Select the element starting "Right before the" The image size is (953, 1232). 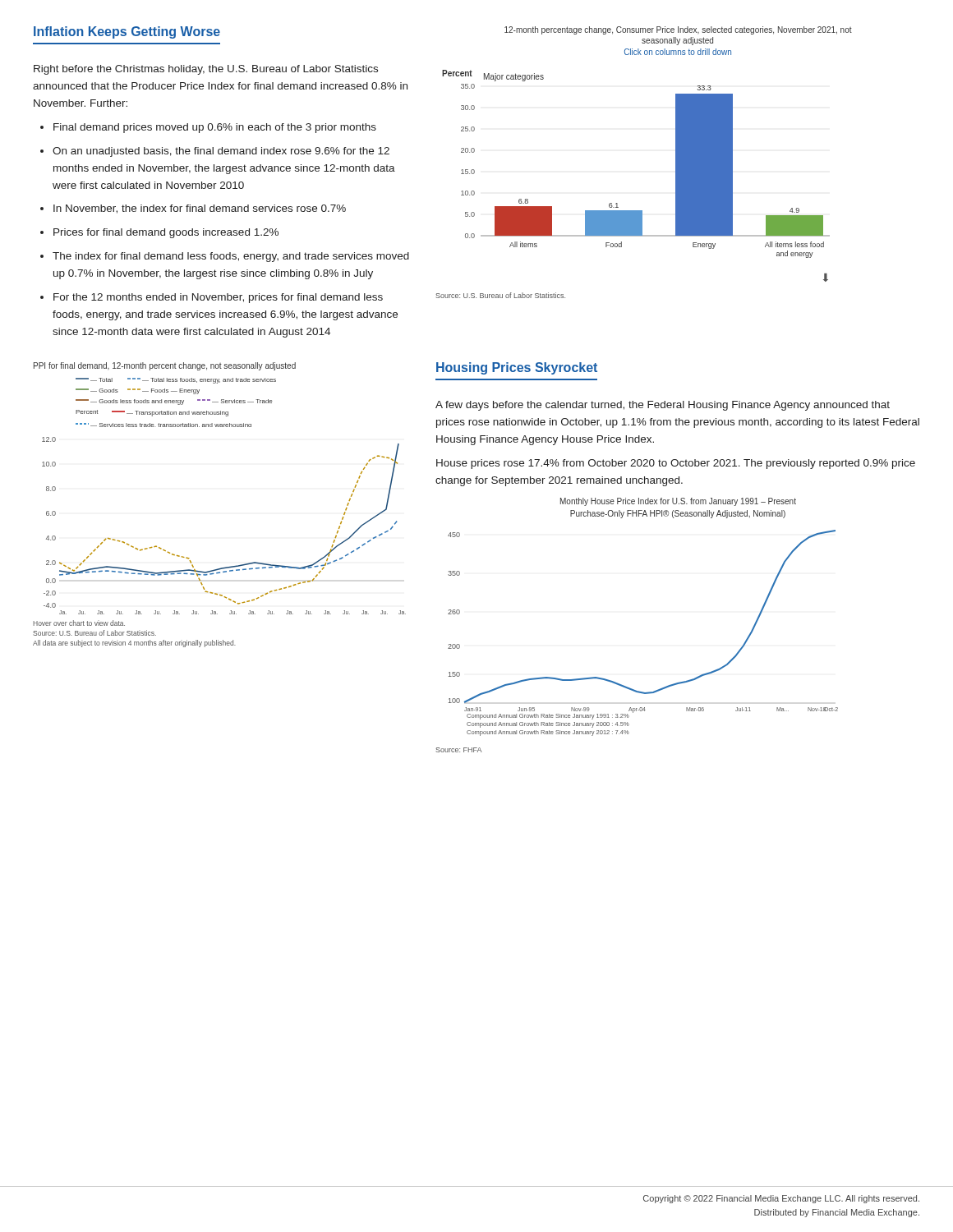(x=221, y=86)
